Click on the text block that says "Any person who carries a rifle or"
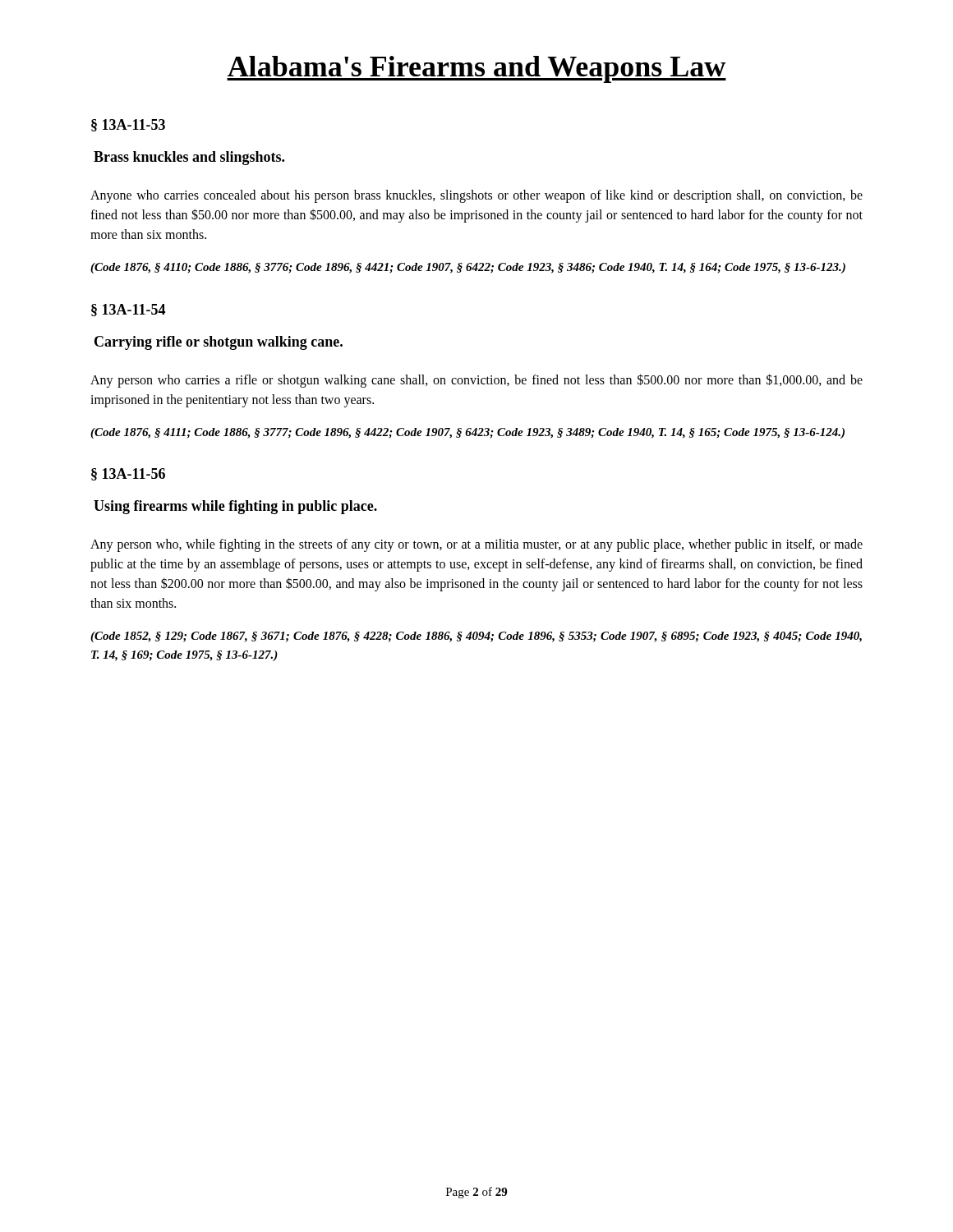The image size is (953, 1232). coord(476,390)
